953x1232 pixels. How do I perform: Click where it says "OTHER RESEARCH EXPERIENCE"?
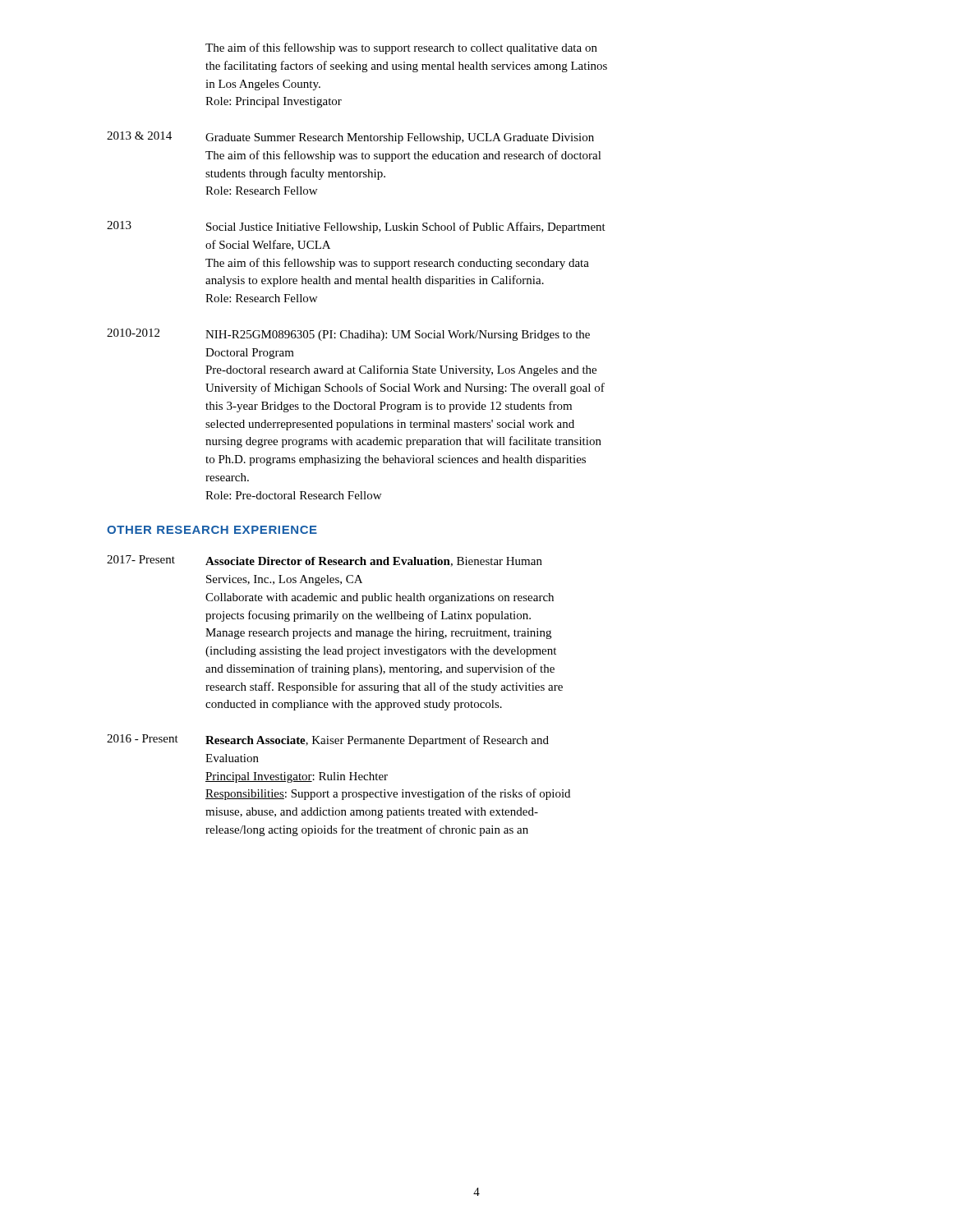212,530
